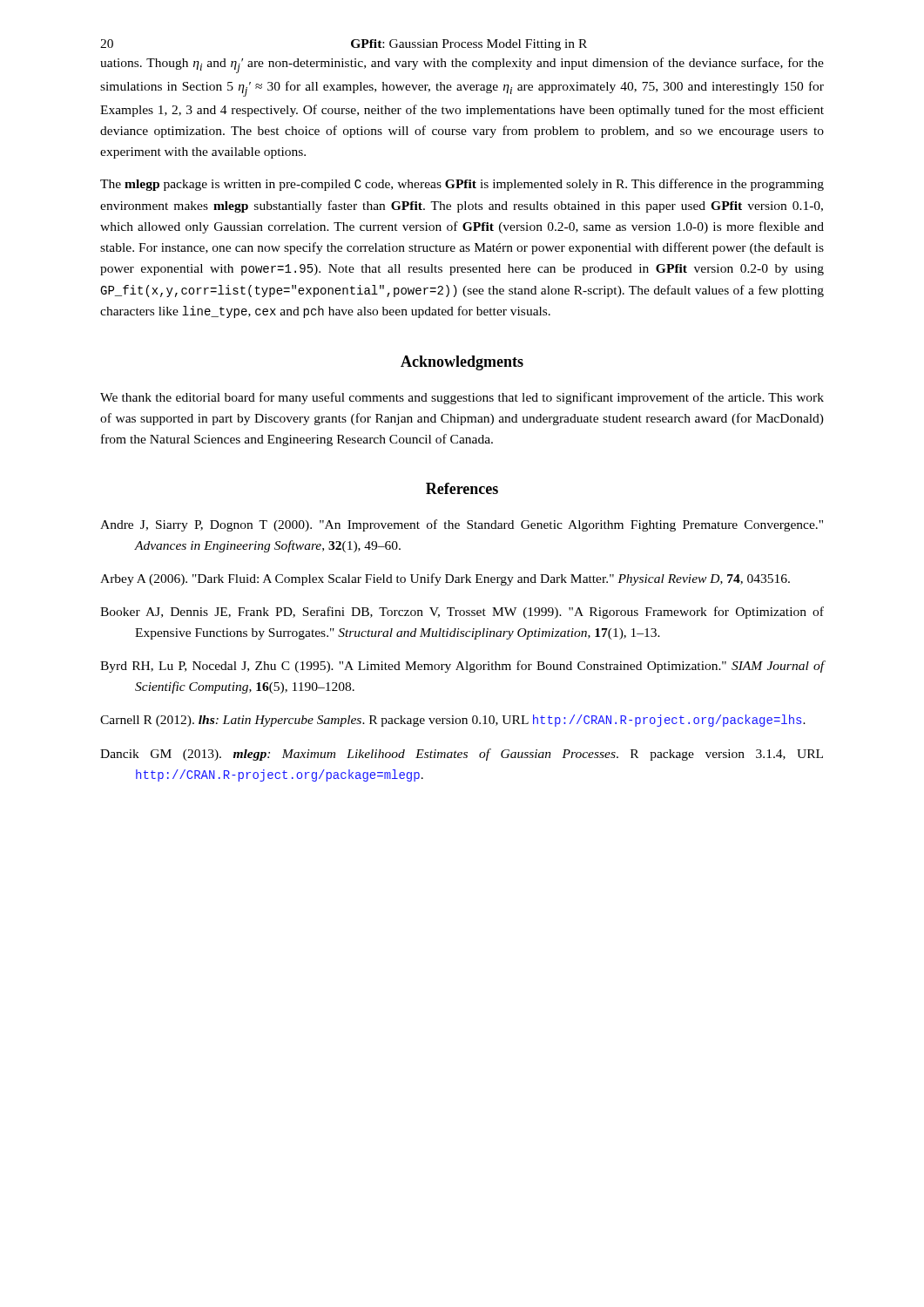Image resolution: width=924 pixels, height=1307 pixels.
Task: Where is the passage that starts "Arbey A (2006)."?
Action: (x=462, y=578)
